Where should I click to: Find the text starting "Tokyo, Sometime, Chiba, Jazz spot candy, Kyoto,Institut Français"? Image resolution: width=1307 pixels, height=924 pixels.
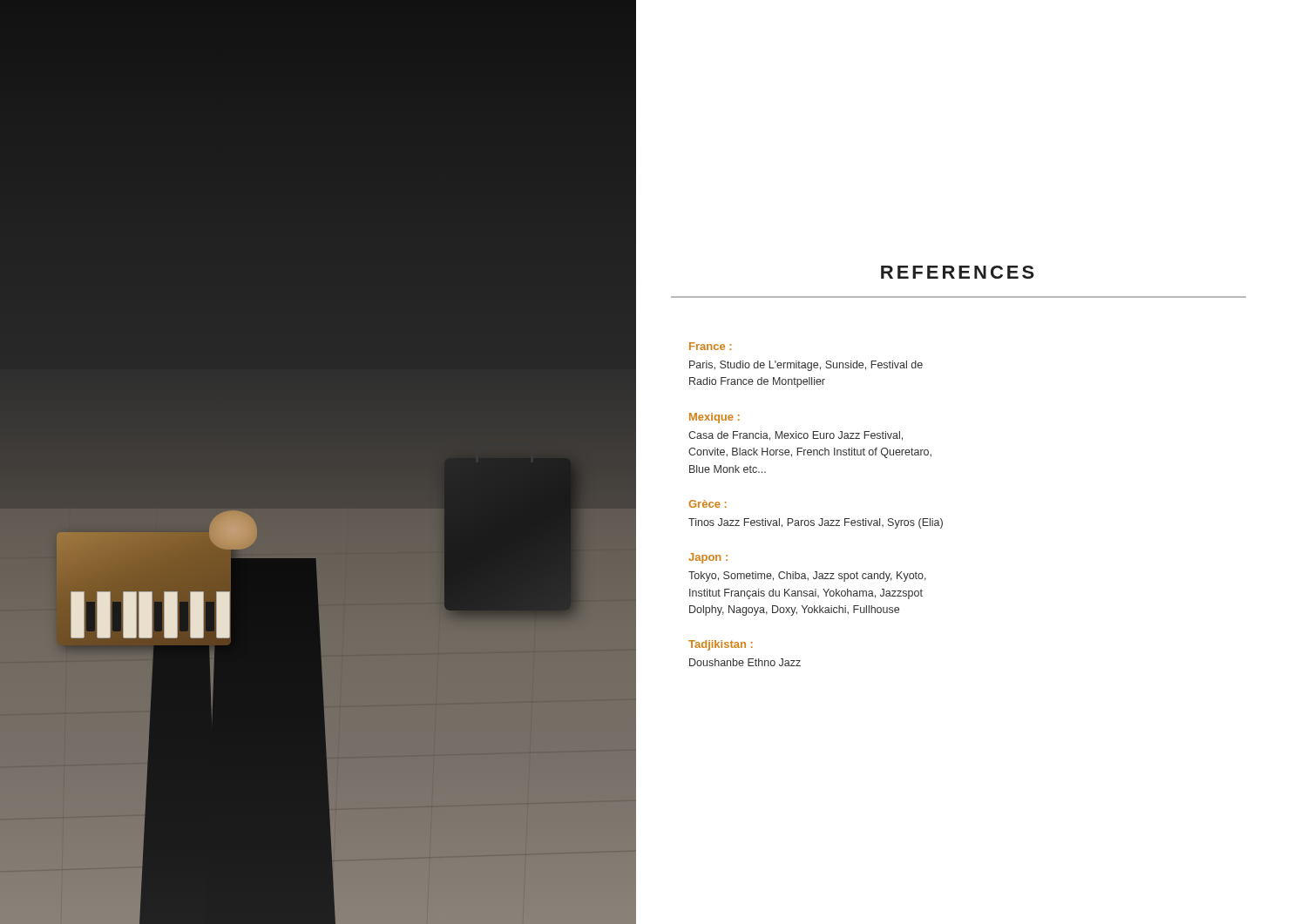point(880,593)
